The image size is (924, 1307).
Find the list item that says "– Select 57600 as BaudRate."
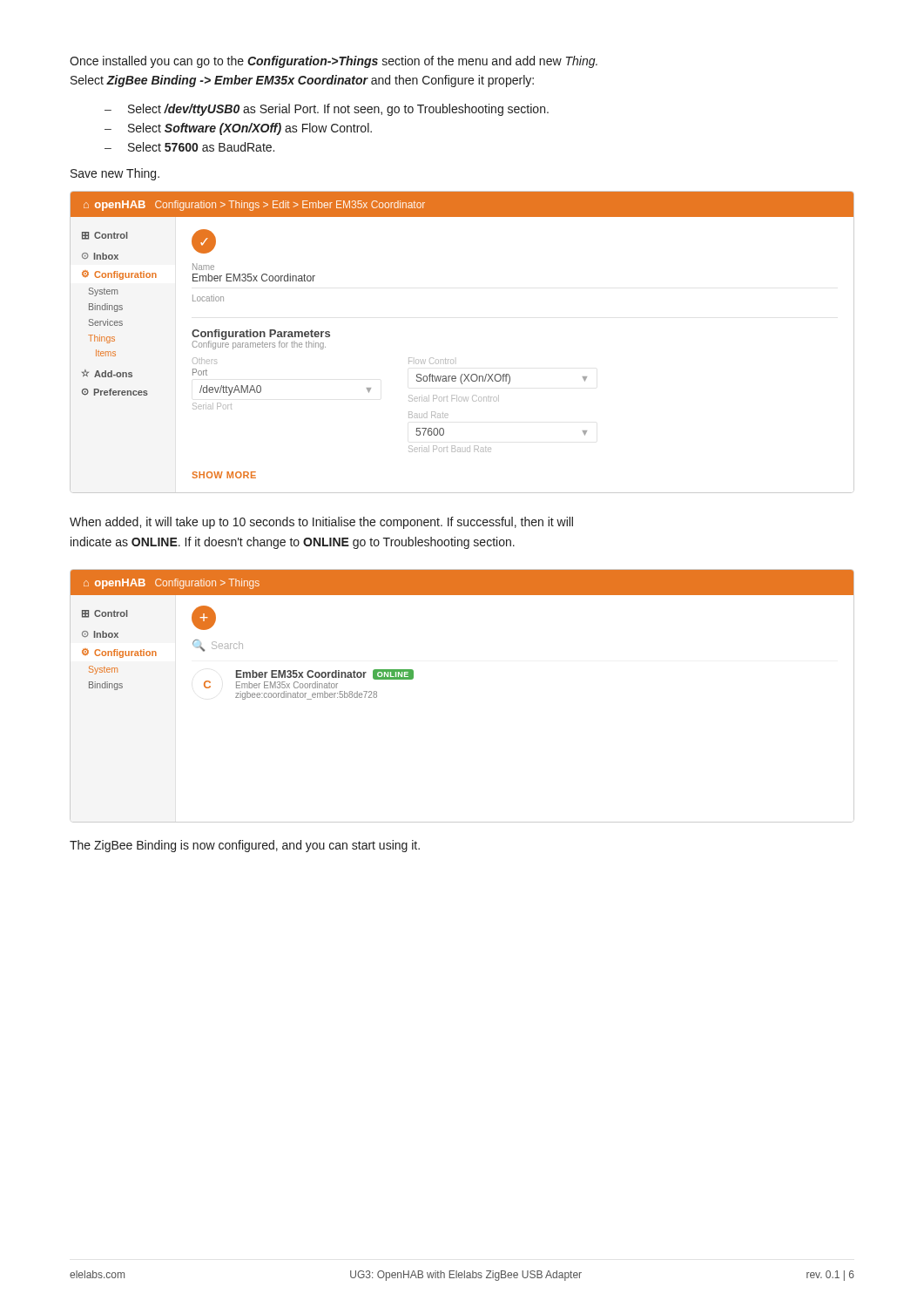190,148
